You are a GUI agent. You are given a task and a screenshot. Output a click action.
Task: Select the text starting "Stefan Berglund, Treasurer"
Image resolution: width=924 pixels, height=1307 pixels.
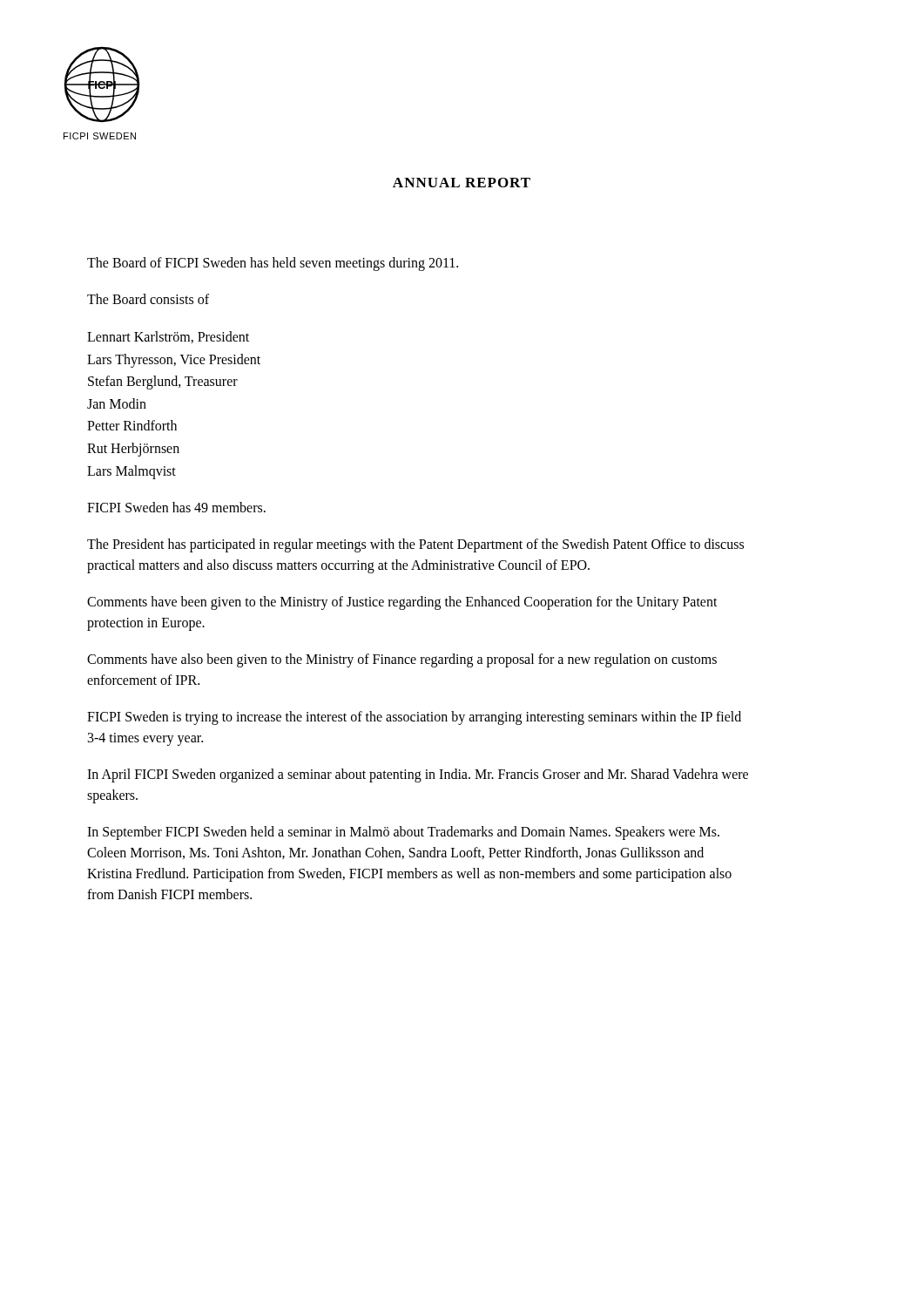click(x=163, y=383)
